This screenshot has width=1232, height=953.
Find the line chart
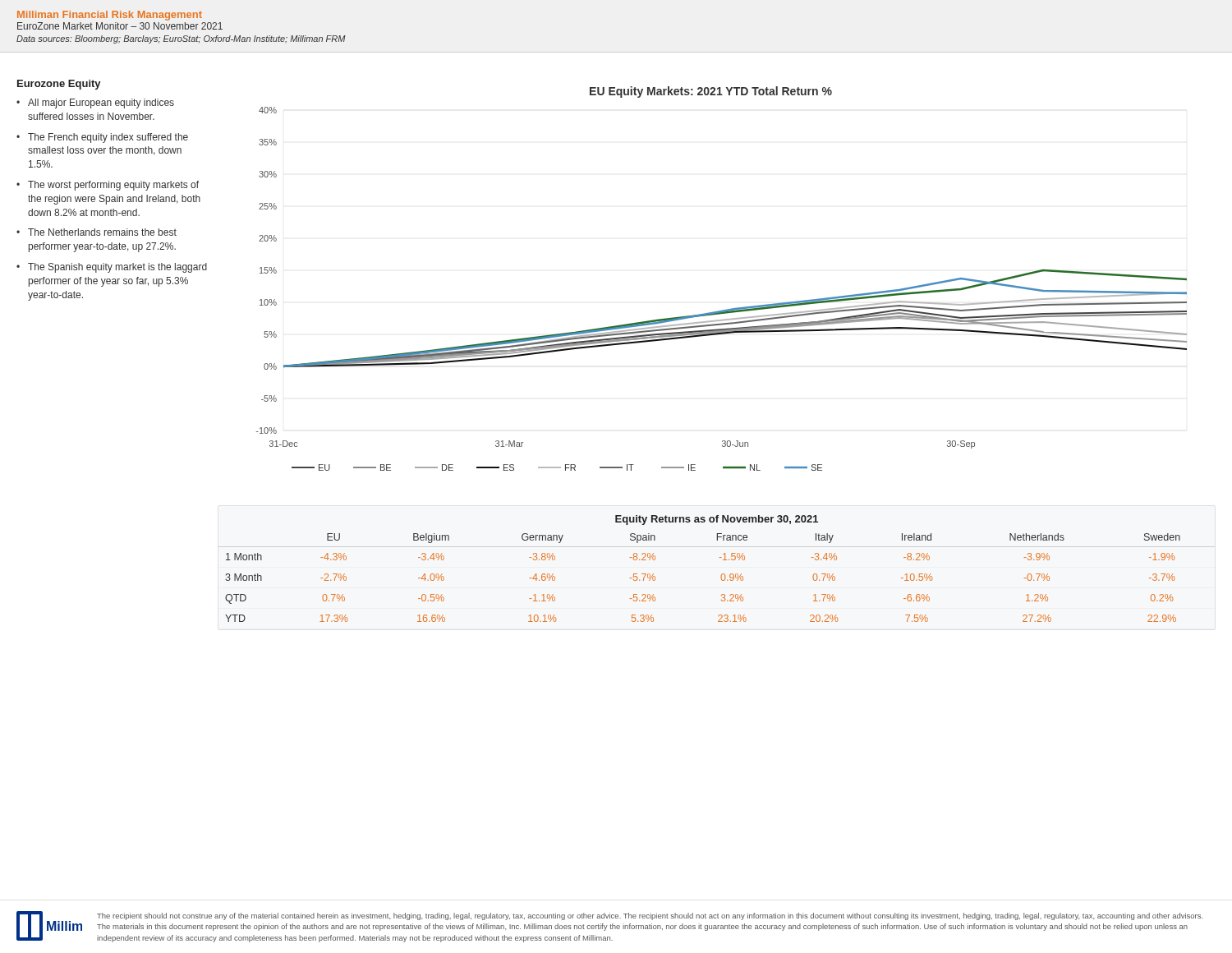pos(717,284)
